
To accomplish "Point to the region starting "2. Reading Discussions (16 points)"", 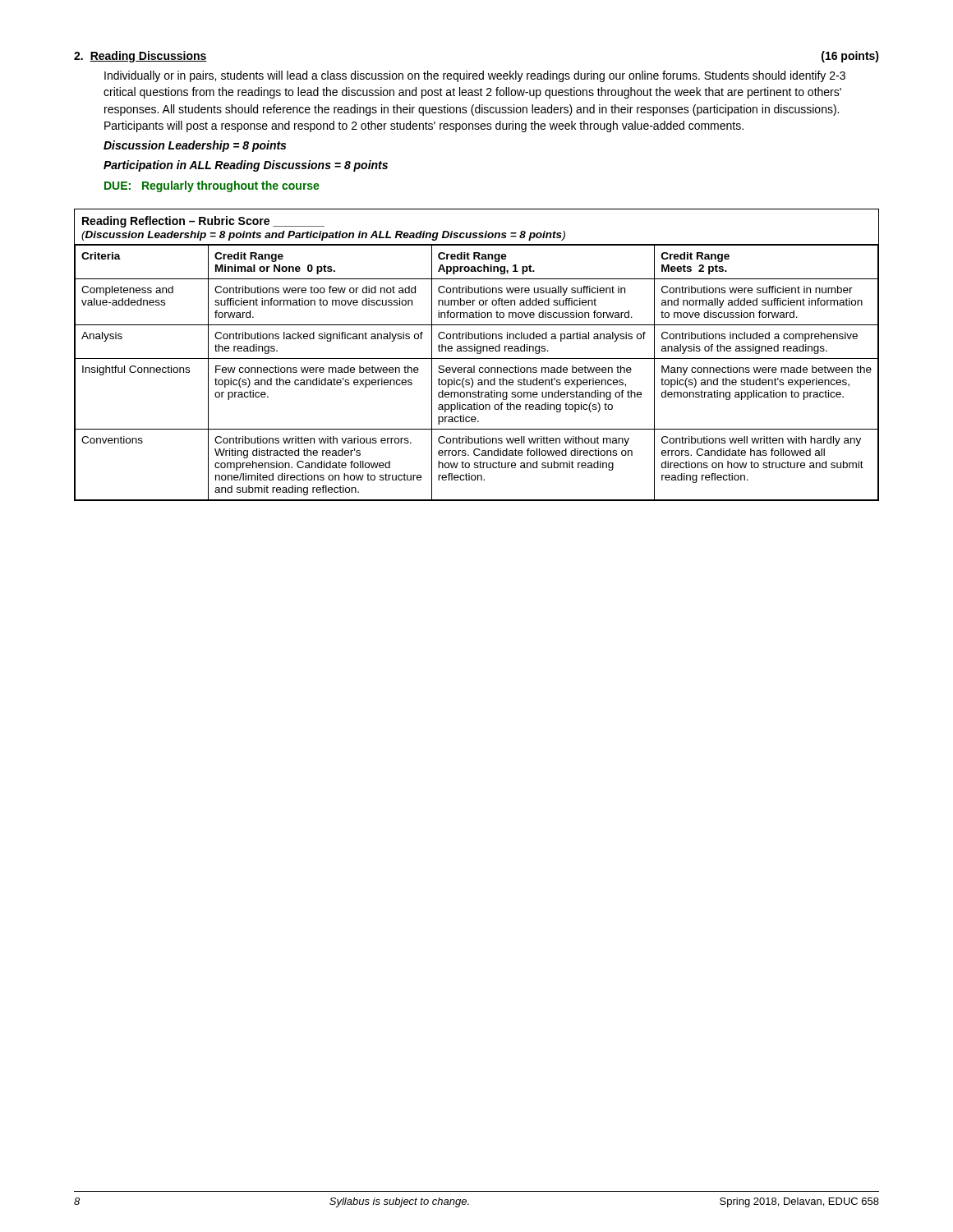I will pyautogui.click(x=133, y=55).
